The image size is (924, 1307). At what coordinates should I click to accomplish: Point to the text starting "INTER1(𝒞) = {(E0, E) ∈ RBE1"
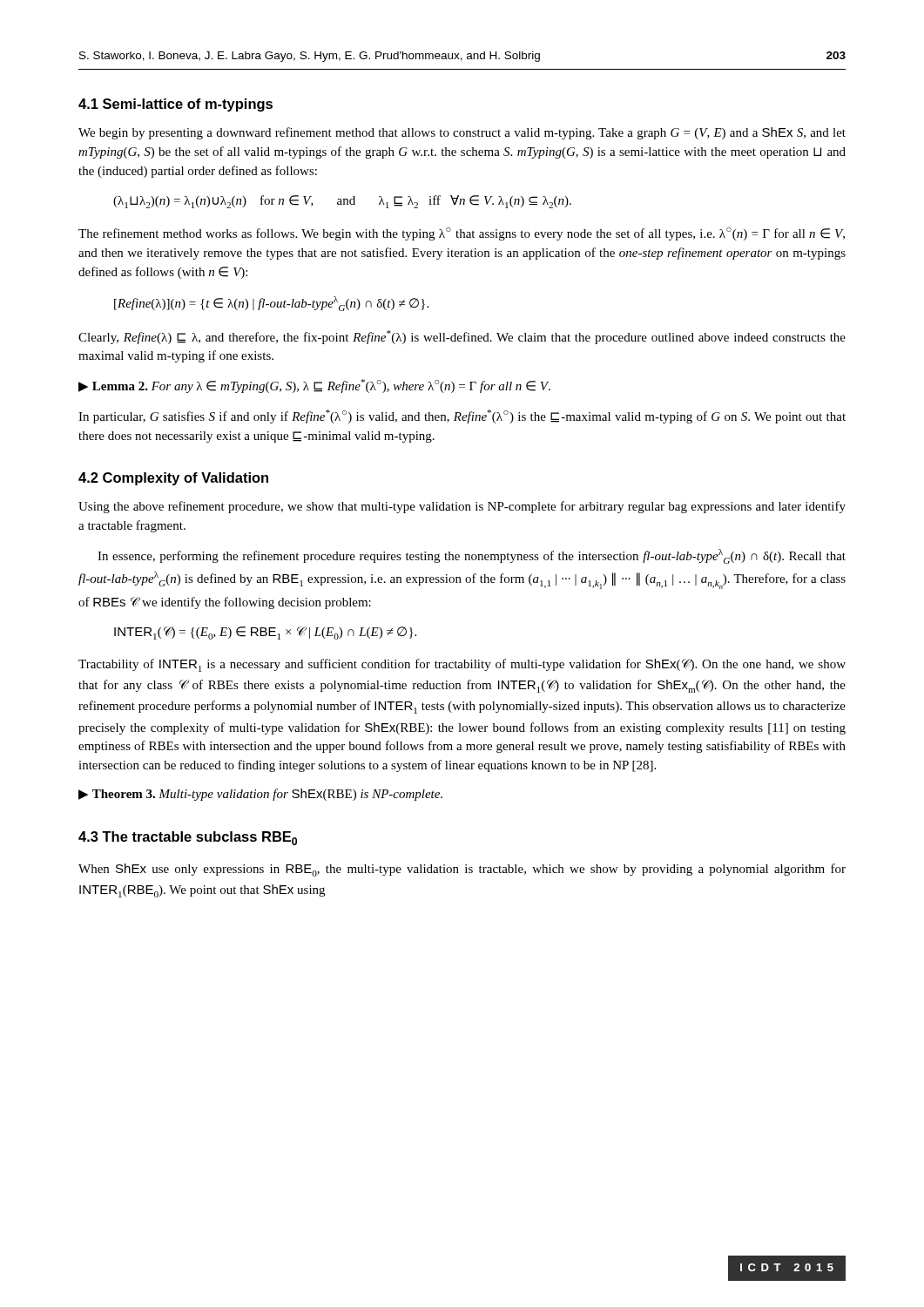click(265, 633)
